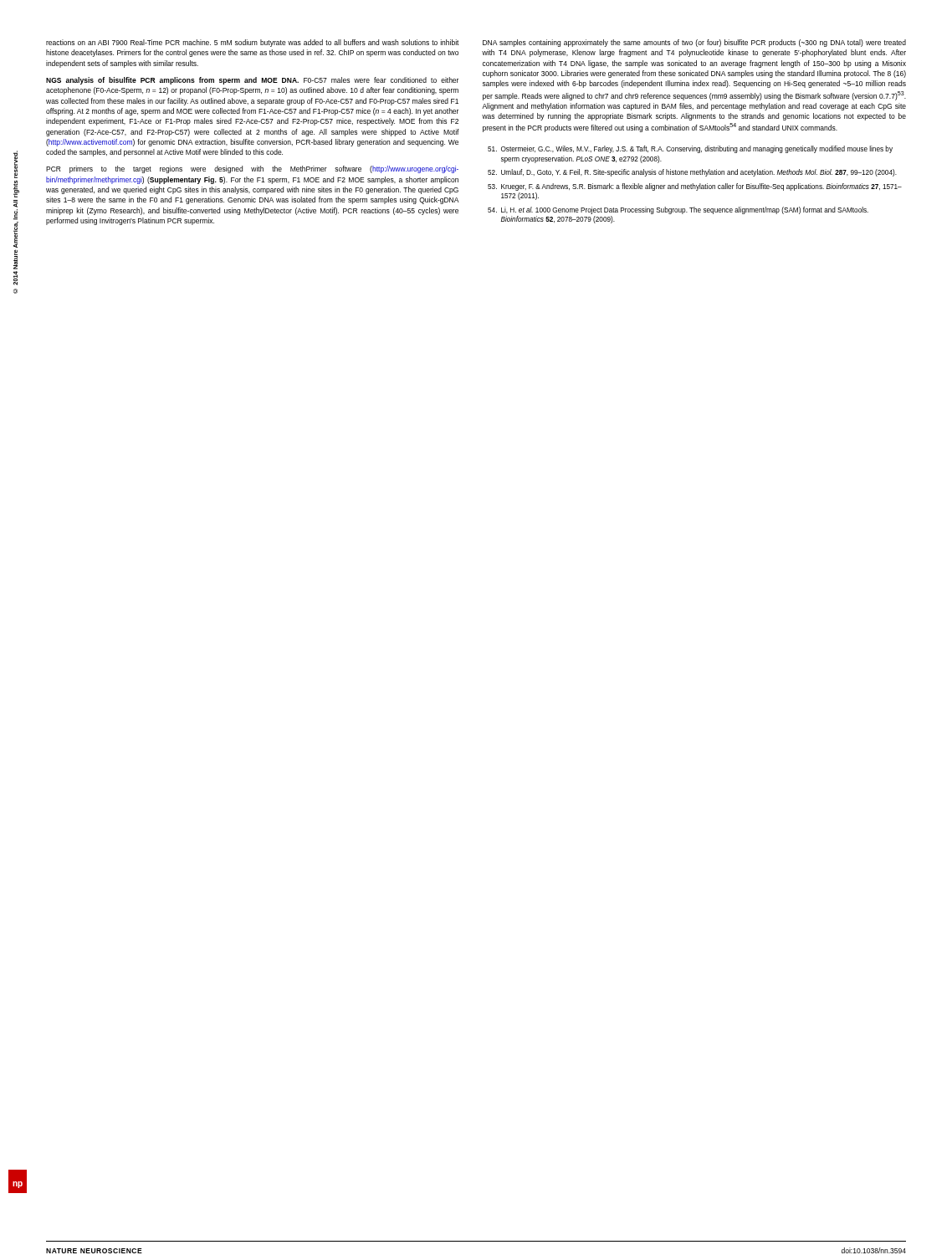This screenshot has height=1255, width=952.
Task: Click on the text block with the text "PCR primers to the target"
Action: pyautogui.click(x=252, y=195)
